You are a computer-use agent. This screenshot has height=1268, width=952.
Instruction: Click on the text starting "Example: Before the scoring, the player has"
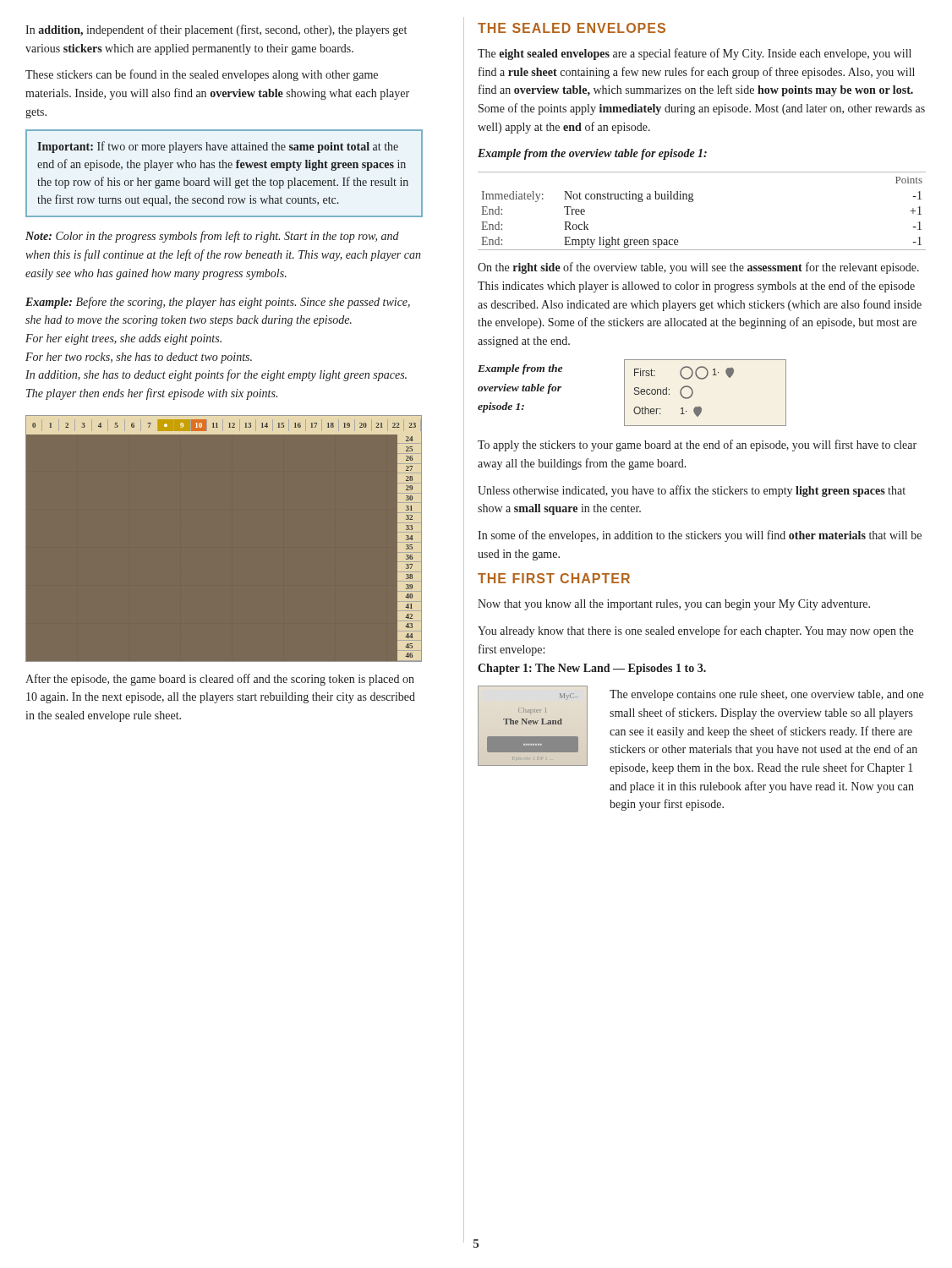[x=224, y=348]
